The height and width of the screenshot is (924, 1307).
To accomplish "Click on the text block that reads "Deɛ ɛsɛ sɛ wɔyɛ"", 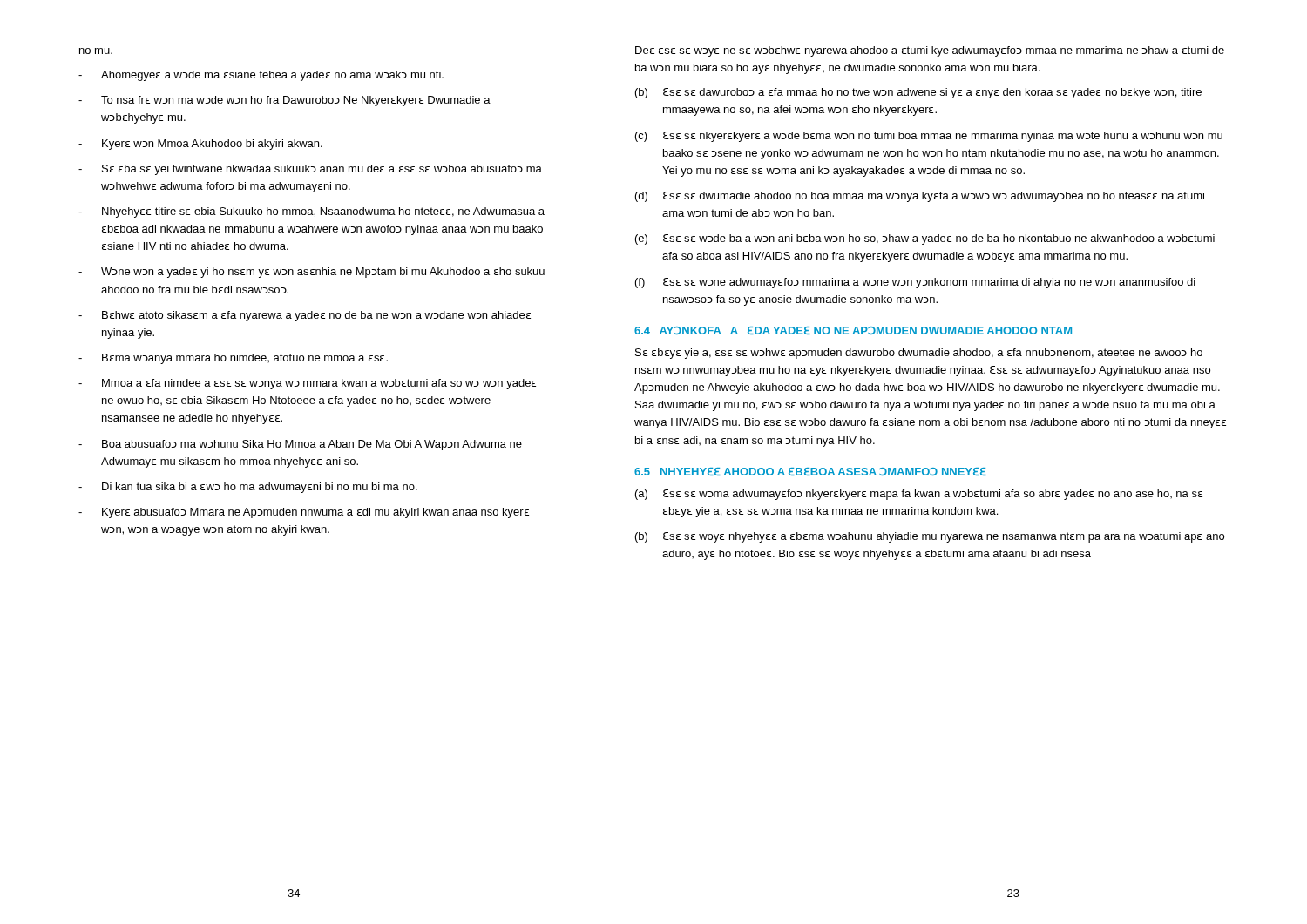I will tap(929, 59).
